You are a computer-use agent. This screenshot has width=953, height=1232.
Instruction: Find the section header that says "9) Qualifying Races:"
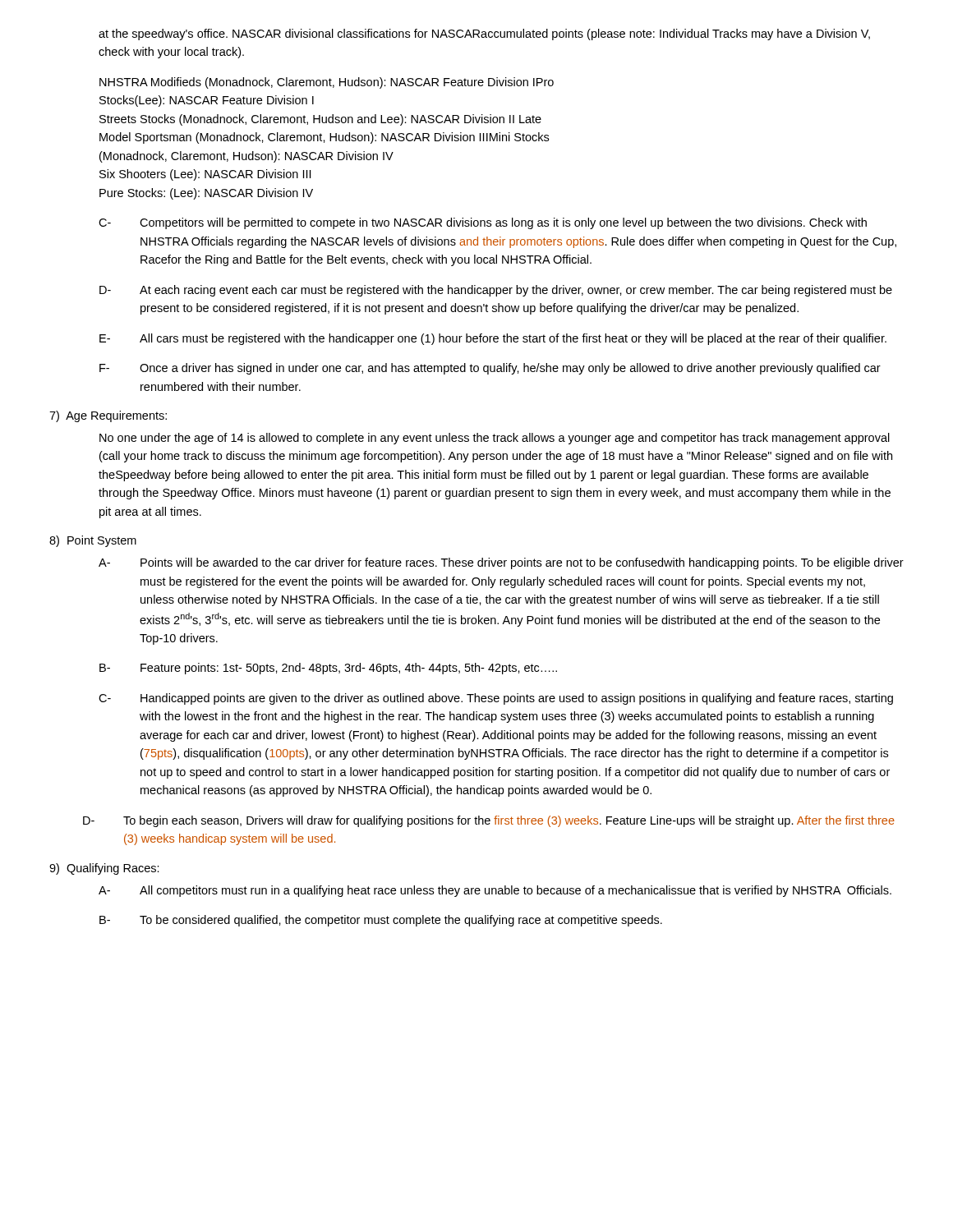pyautogui.click(x=105, y=868)
